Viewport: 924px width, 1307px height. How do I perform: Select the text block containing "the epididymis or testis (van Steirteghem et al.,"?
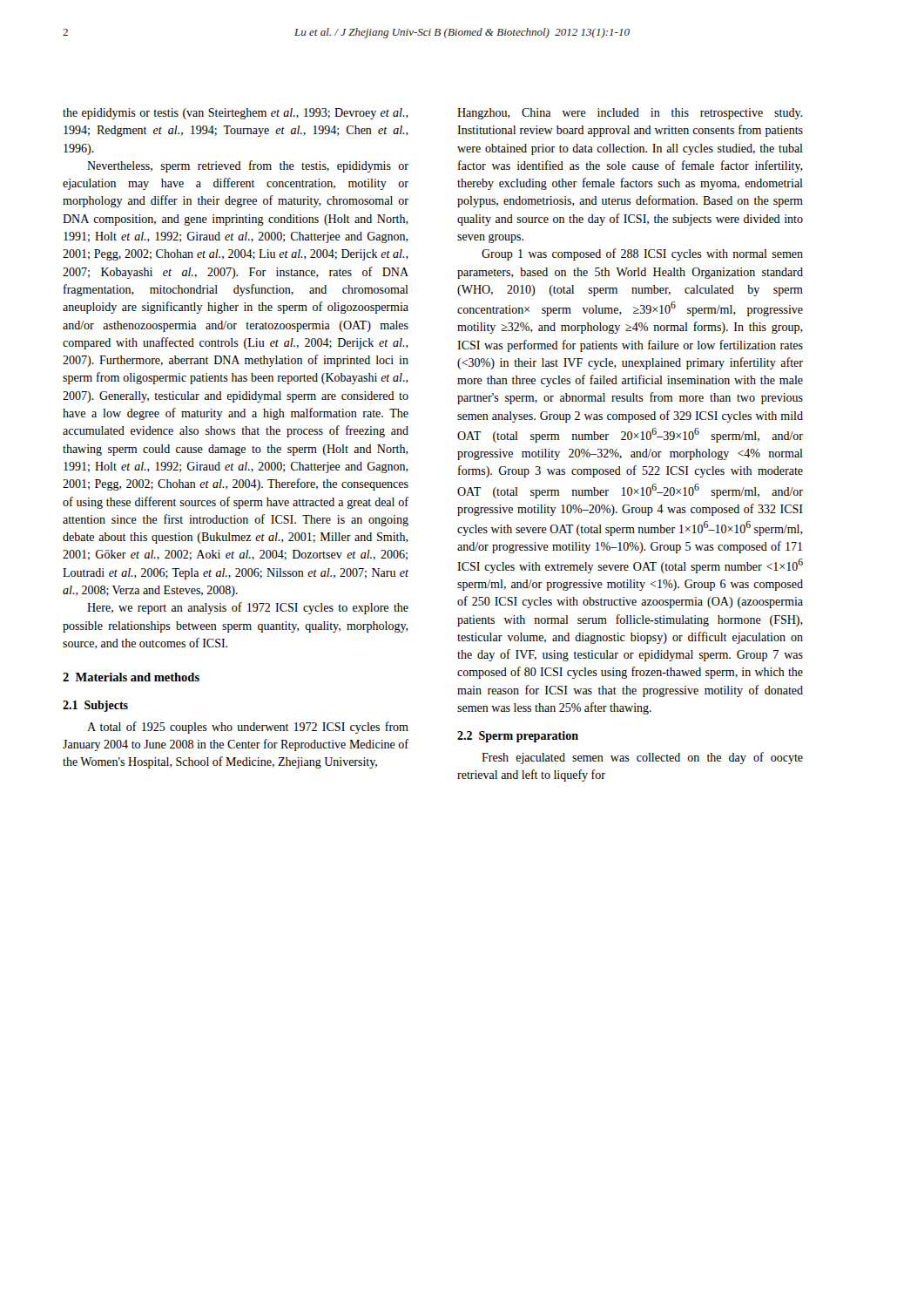[236, 131]
